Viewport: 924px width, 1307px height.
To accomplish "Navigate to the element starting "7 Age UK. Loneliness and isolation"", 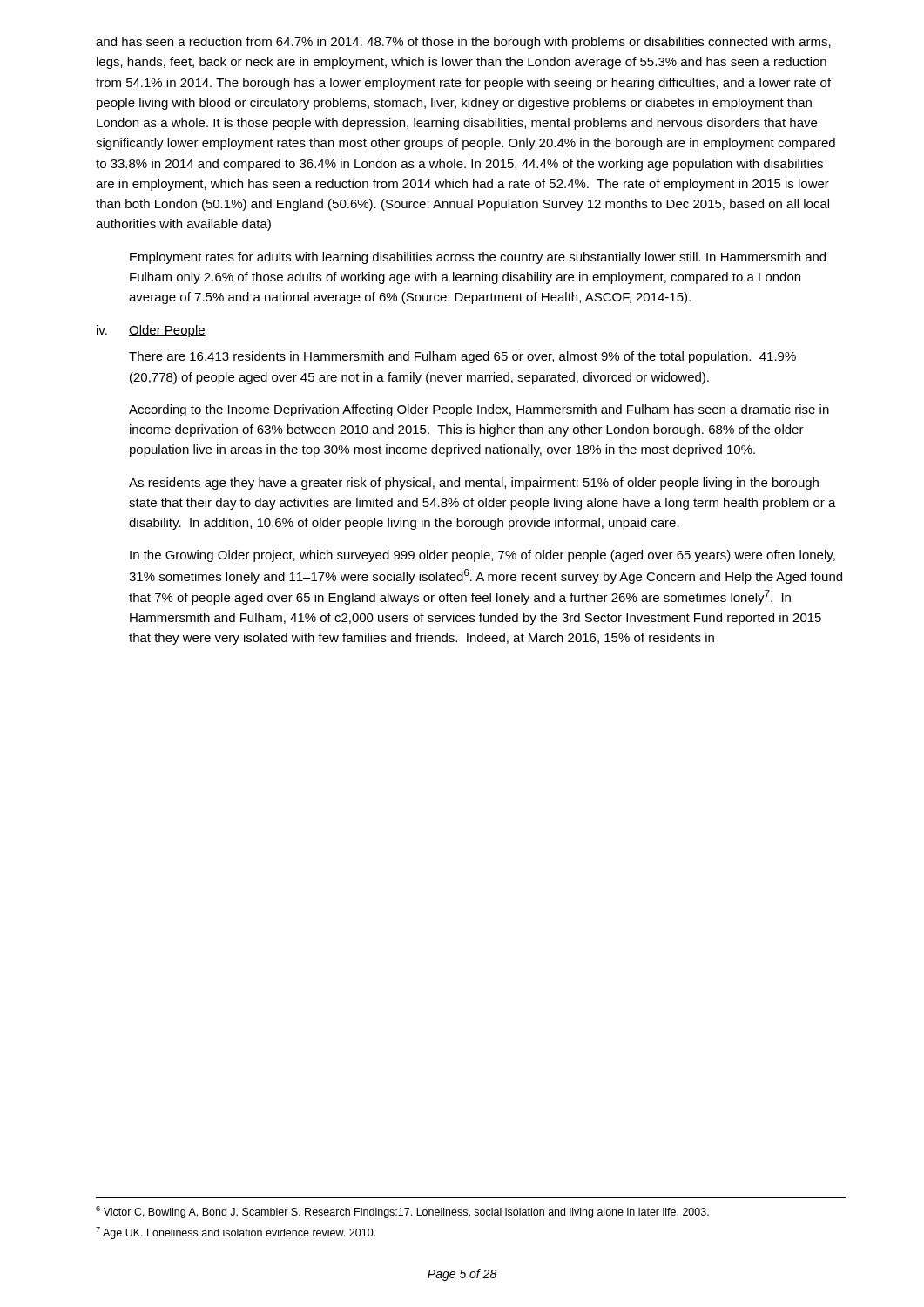I will pyautogui.click(x=236, y=1232).
